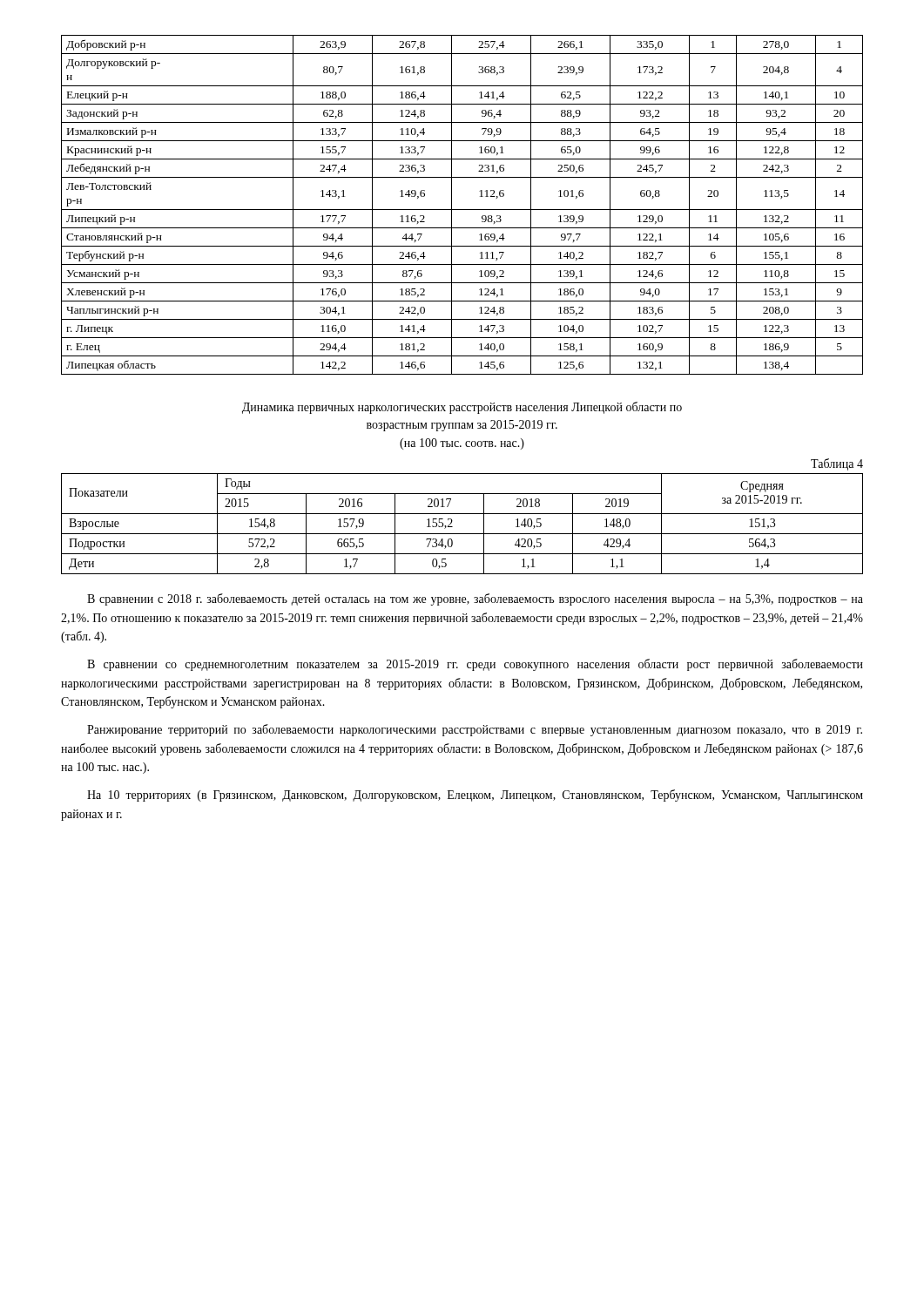
Task: Click on the text block that says "Ранжирование территорий по заболеваемости наркологическими расстройствами"
Action: point(462,749)
